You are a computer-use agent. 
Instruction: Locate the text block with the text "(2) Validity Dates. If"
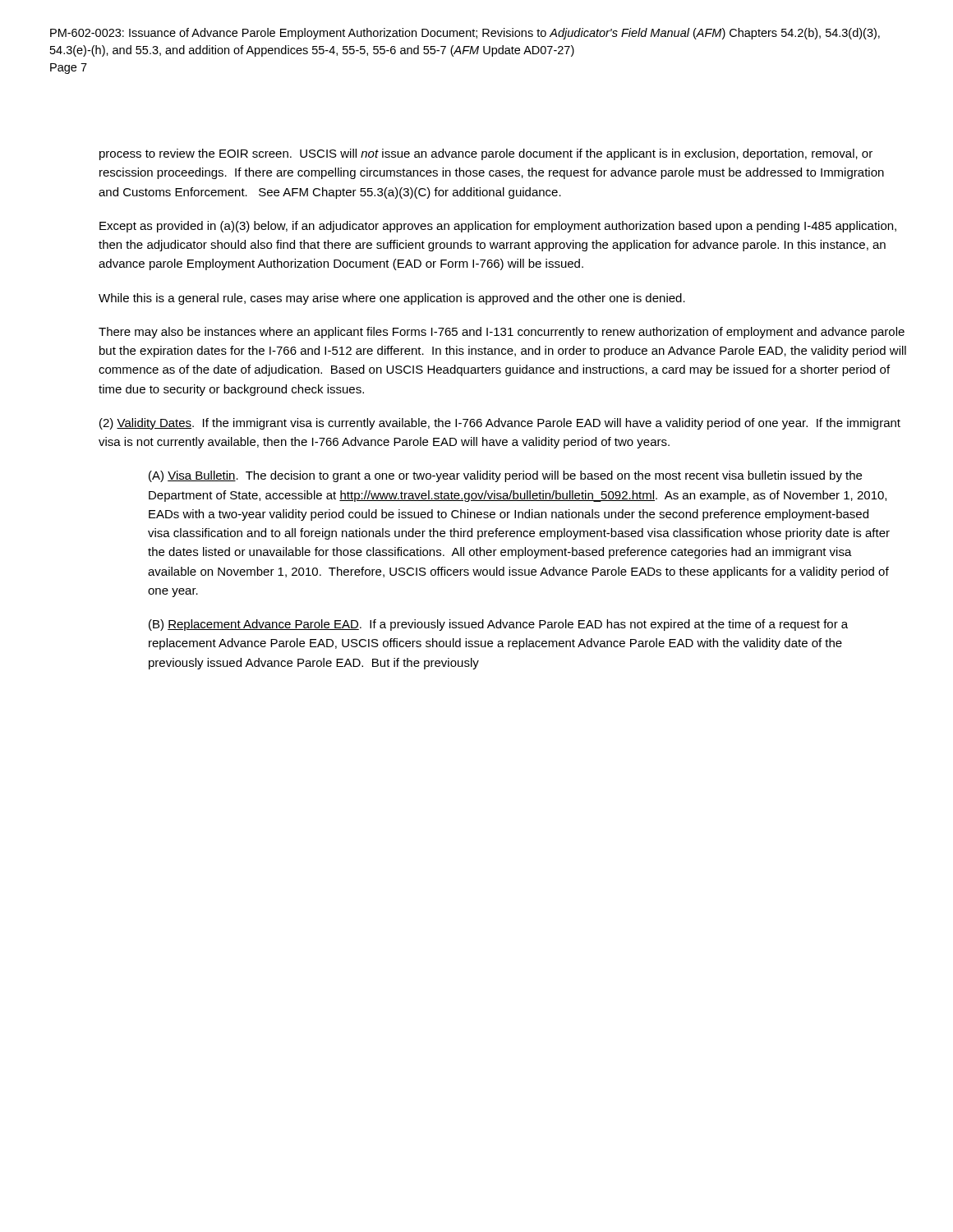point(499,432)
